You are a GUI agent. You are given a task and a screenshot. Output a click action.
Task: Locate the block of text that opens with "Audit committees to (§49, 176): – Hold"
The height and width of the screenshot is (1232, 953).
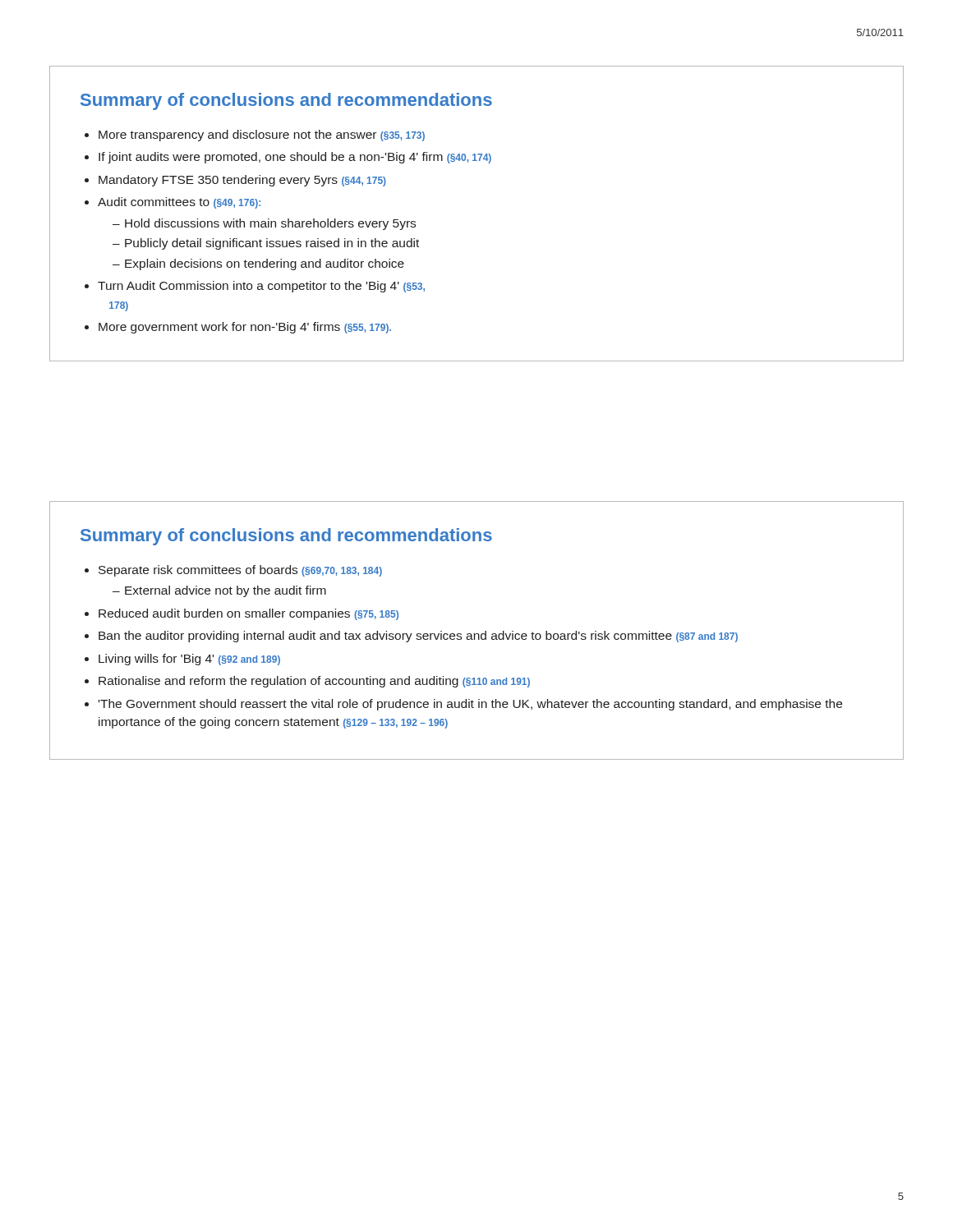pos(179,203)
